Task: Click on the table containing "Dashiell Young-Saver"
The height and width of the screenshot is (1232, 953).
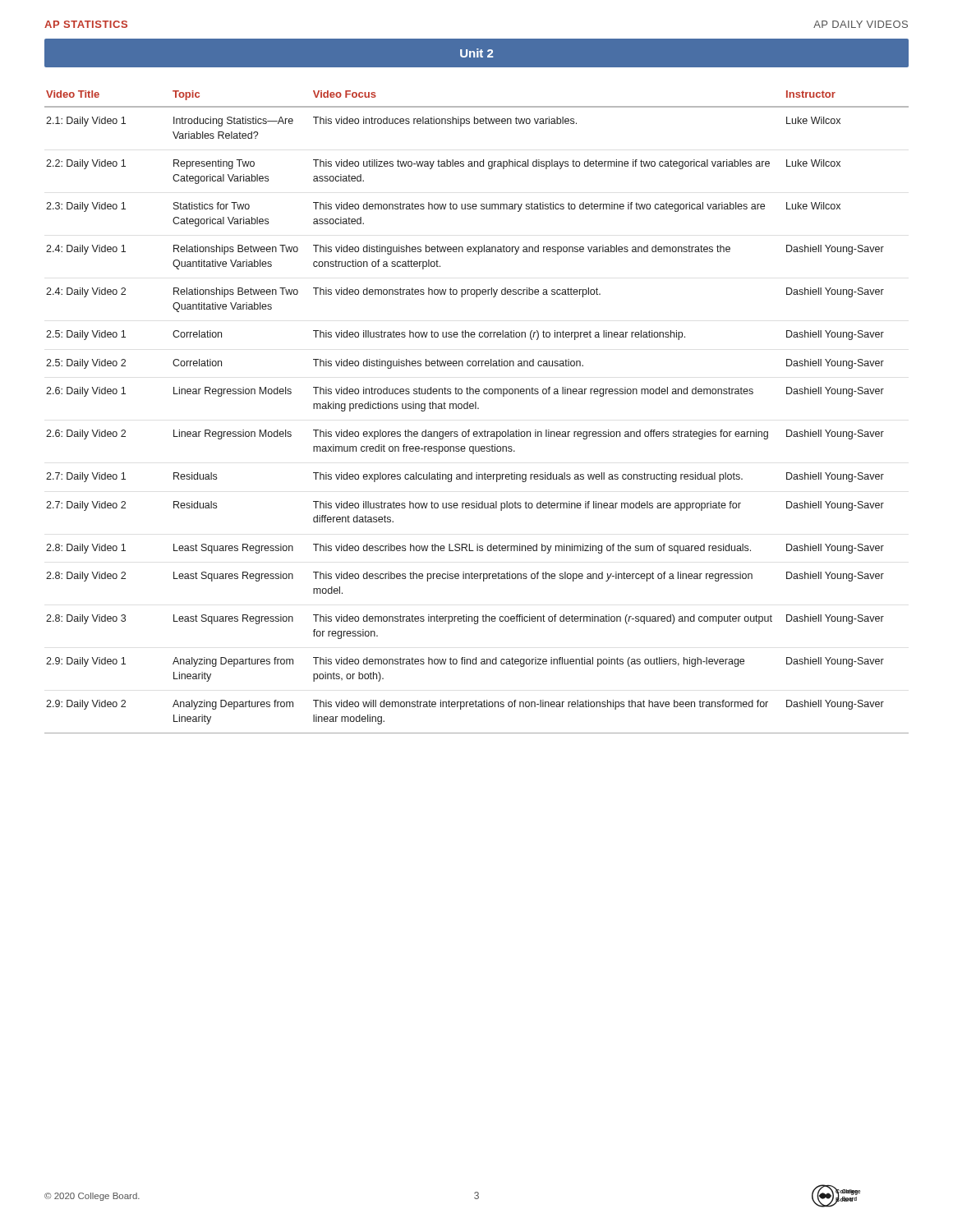Action: pyautogui.click(x=476, y=408)
